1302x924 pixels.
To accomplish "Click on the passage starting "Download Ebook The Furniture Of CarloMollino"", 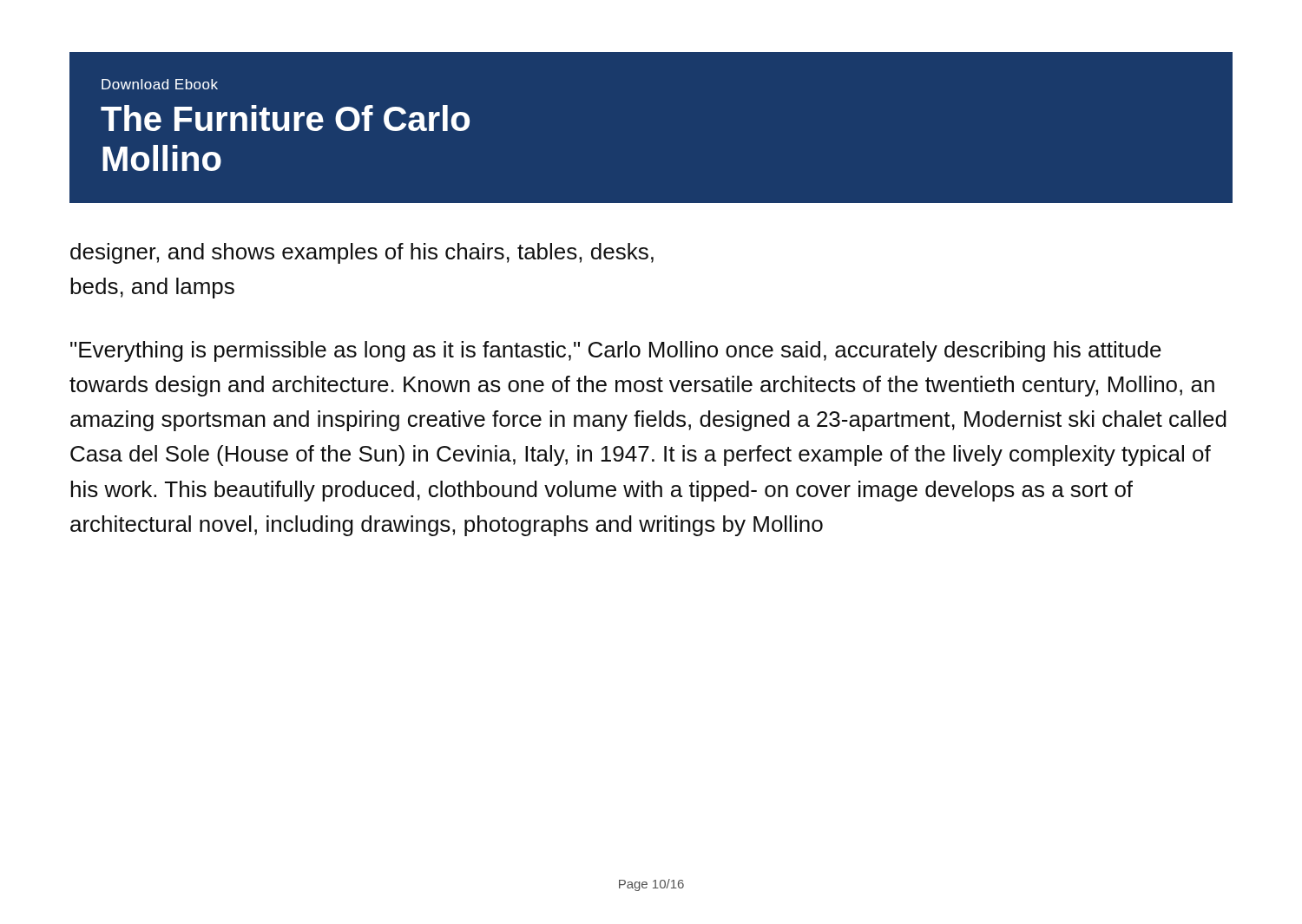I will pos(160,84).
